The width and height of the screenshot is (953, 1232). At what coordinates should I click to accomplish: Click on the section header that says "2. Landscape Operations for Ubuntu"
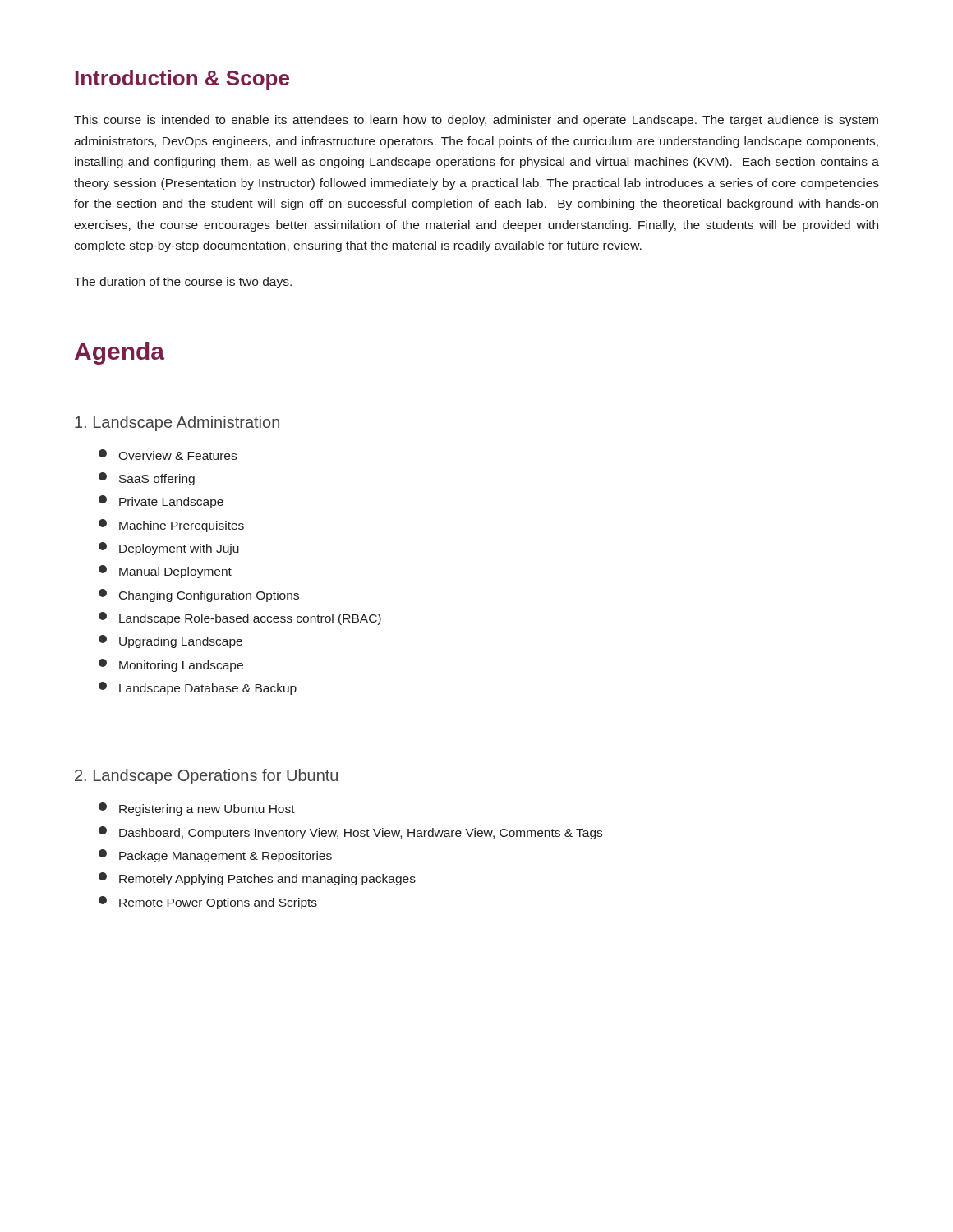point(206,777)
